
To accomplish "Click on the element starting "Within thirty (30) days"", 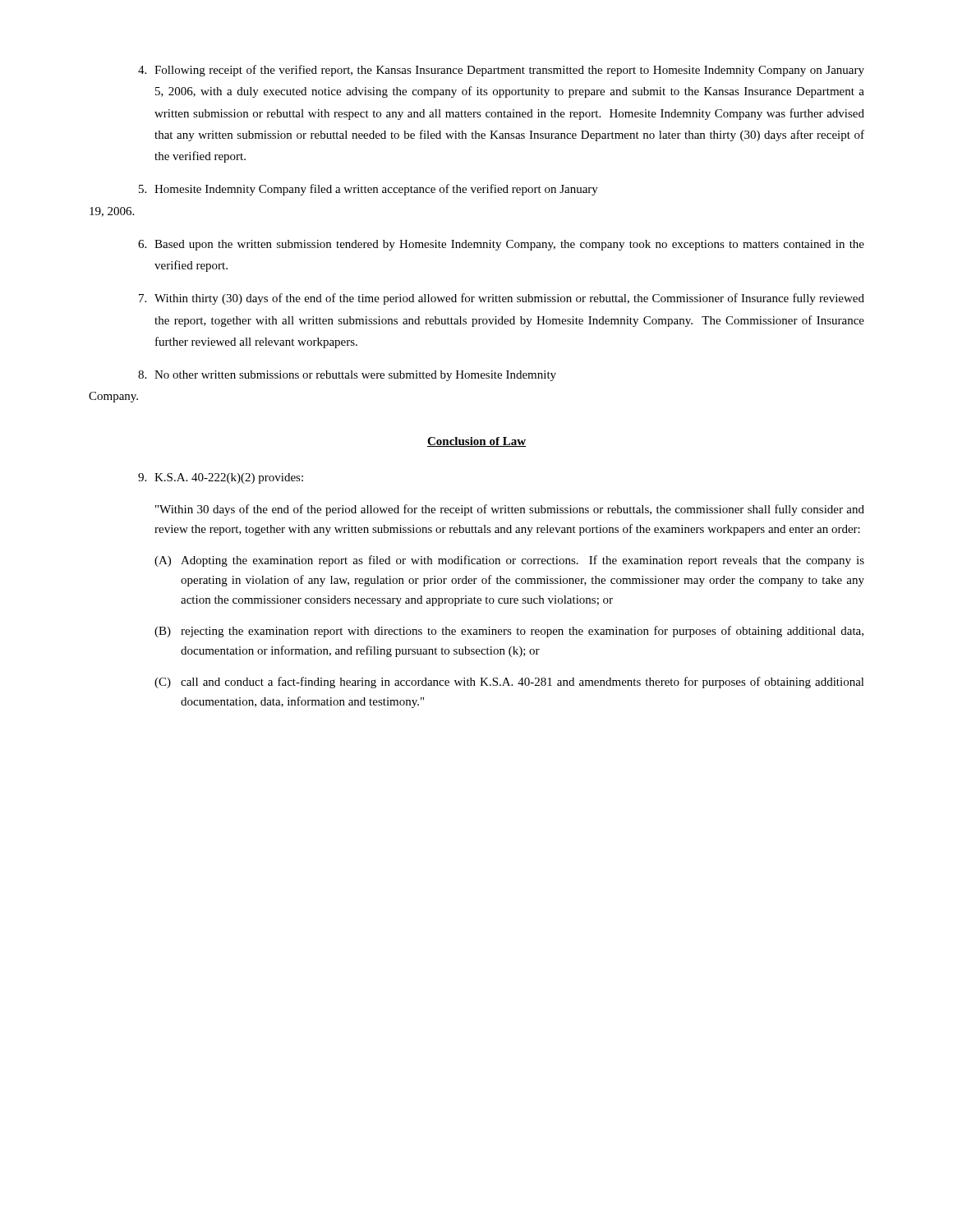I will [x=476, y=320].
